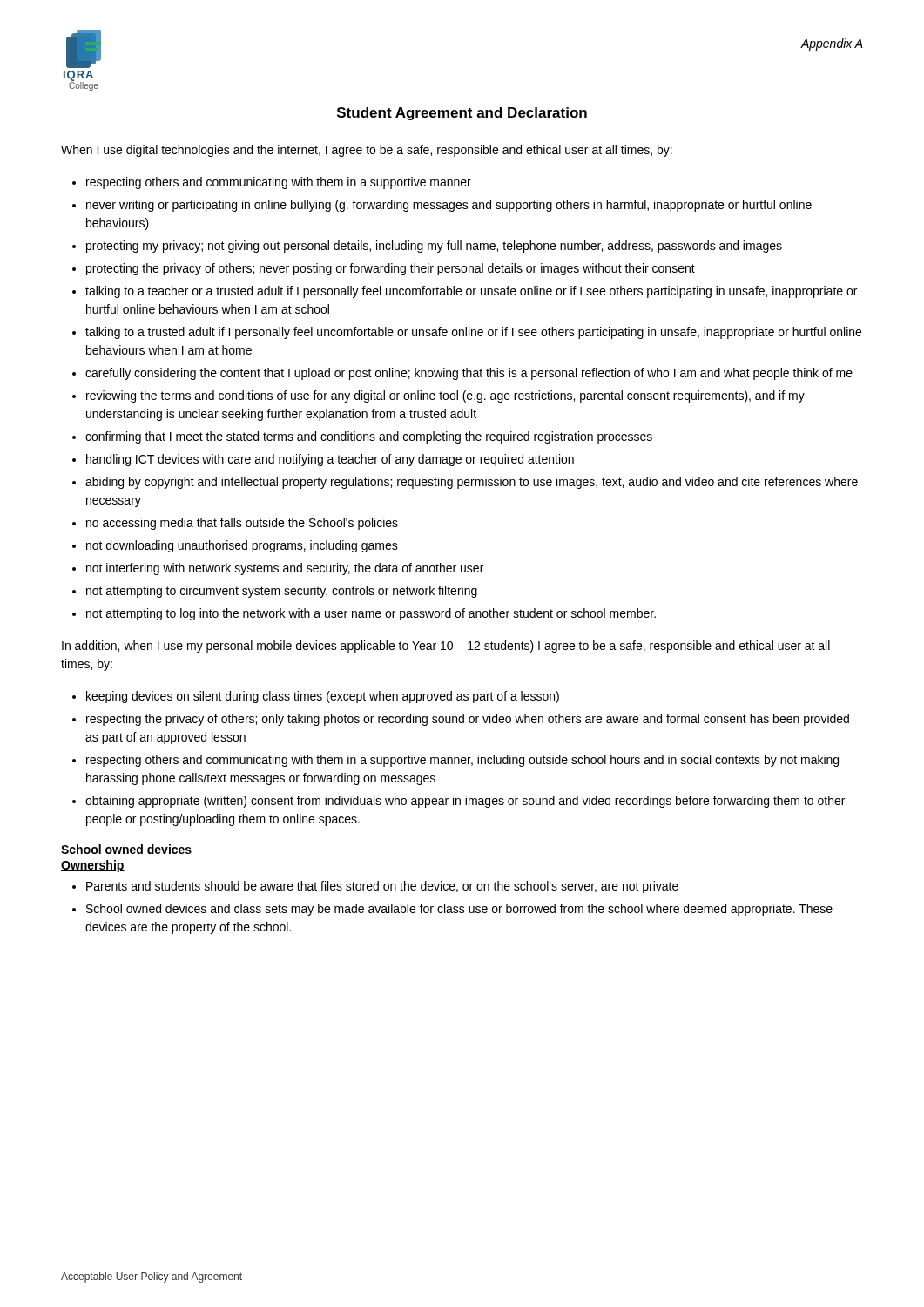
Task: Select the text starting "confirming that I meet the stated terms and"
Action: [x=369, y=437]
